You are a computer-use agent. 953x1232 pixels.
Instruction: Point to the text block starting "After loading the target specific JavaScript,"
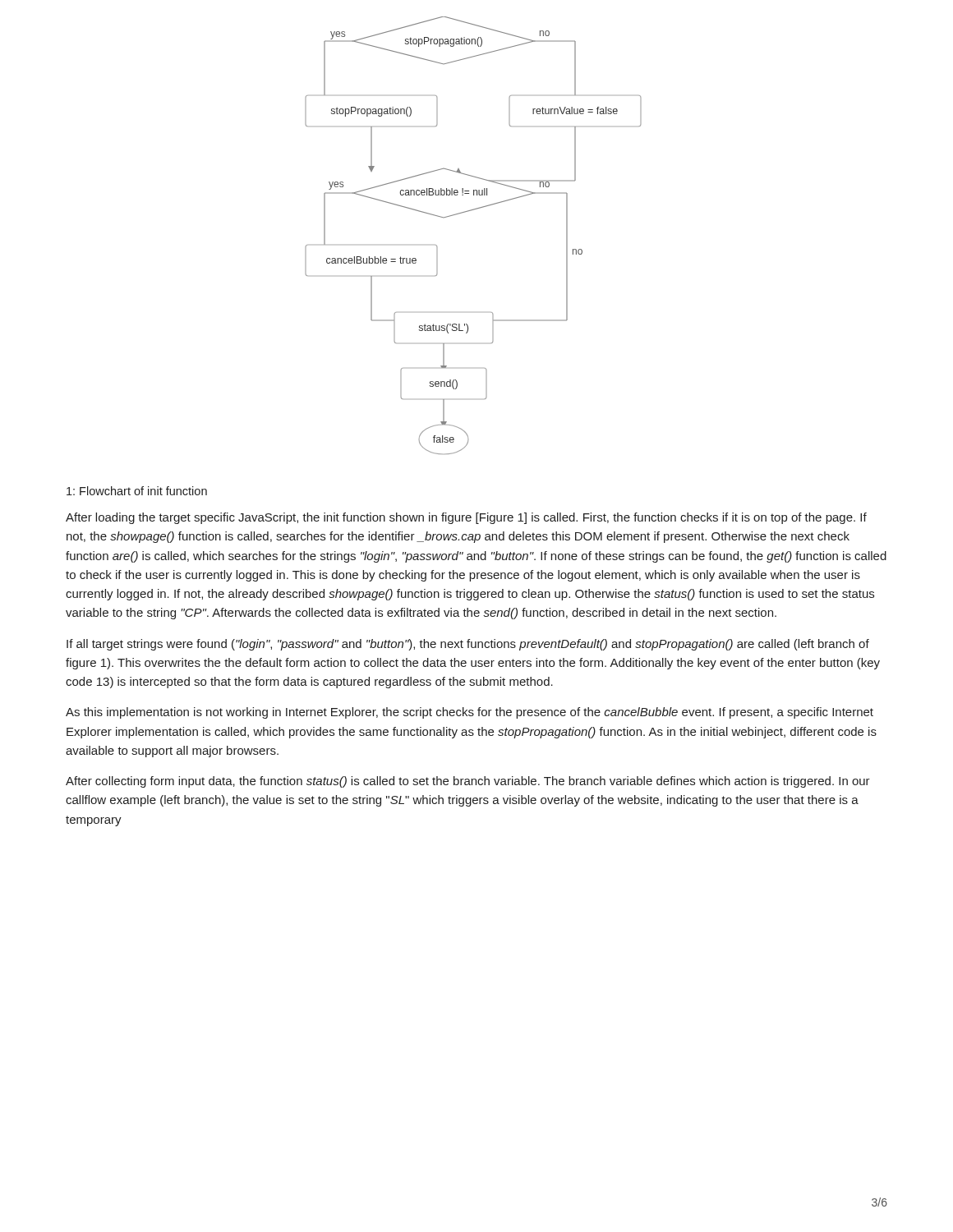coord(476,565)
